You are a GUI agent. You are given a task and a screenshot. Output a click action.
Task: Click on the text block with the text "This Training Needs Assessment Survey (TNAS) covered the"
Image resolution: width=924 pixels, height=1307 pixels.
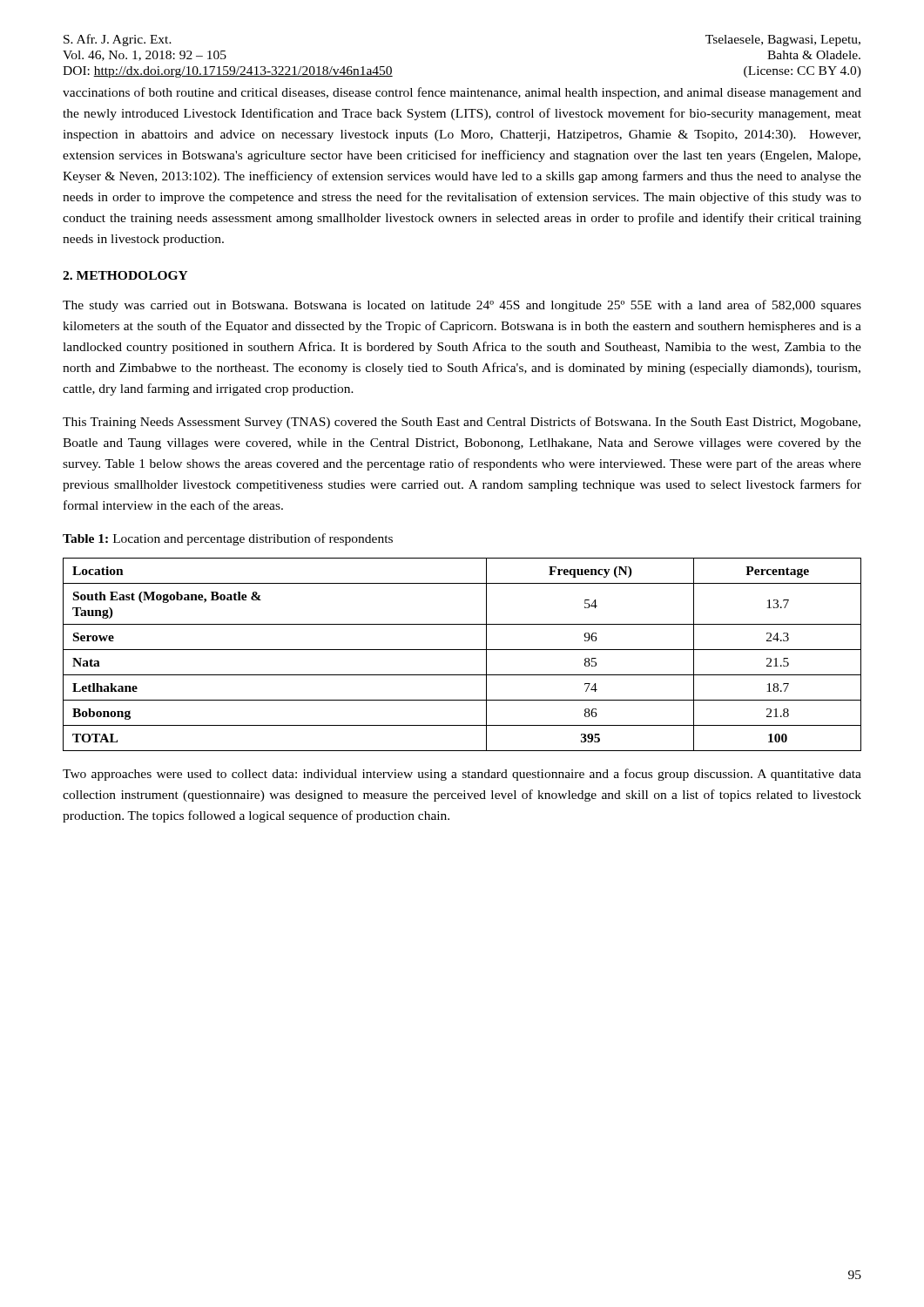pos(462,464)
